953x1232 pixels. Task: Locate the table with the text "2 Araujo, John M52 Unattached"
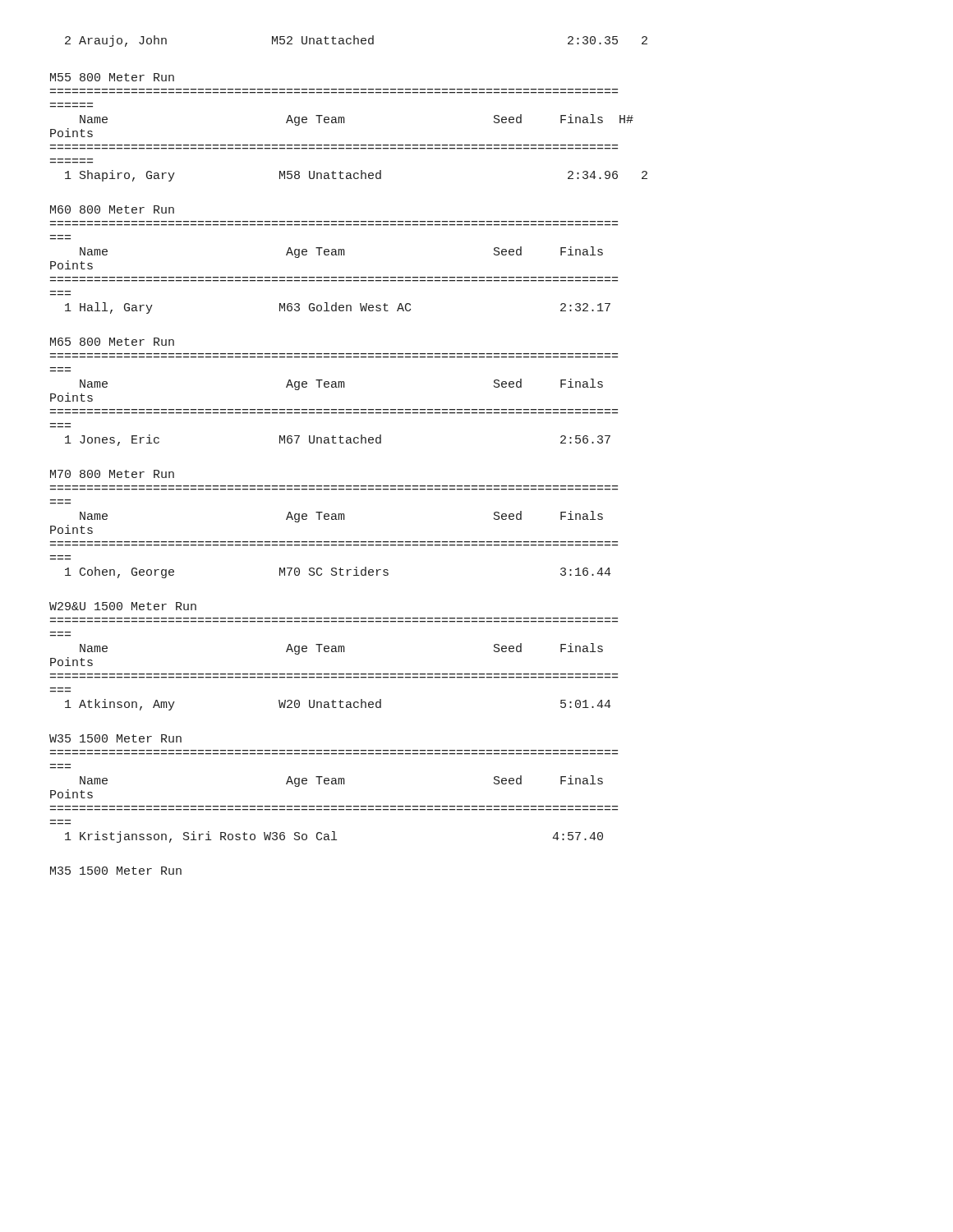[x=476, y=42]
